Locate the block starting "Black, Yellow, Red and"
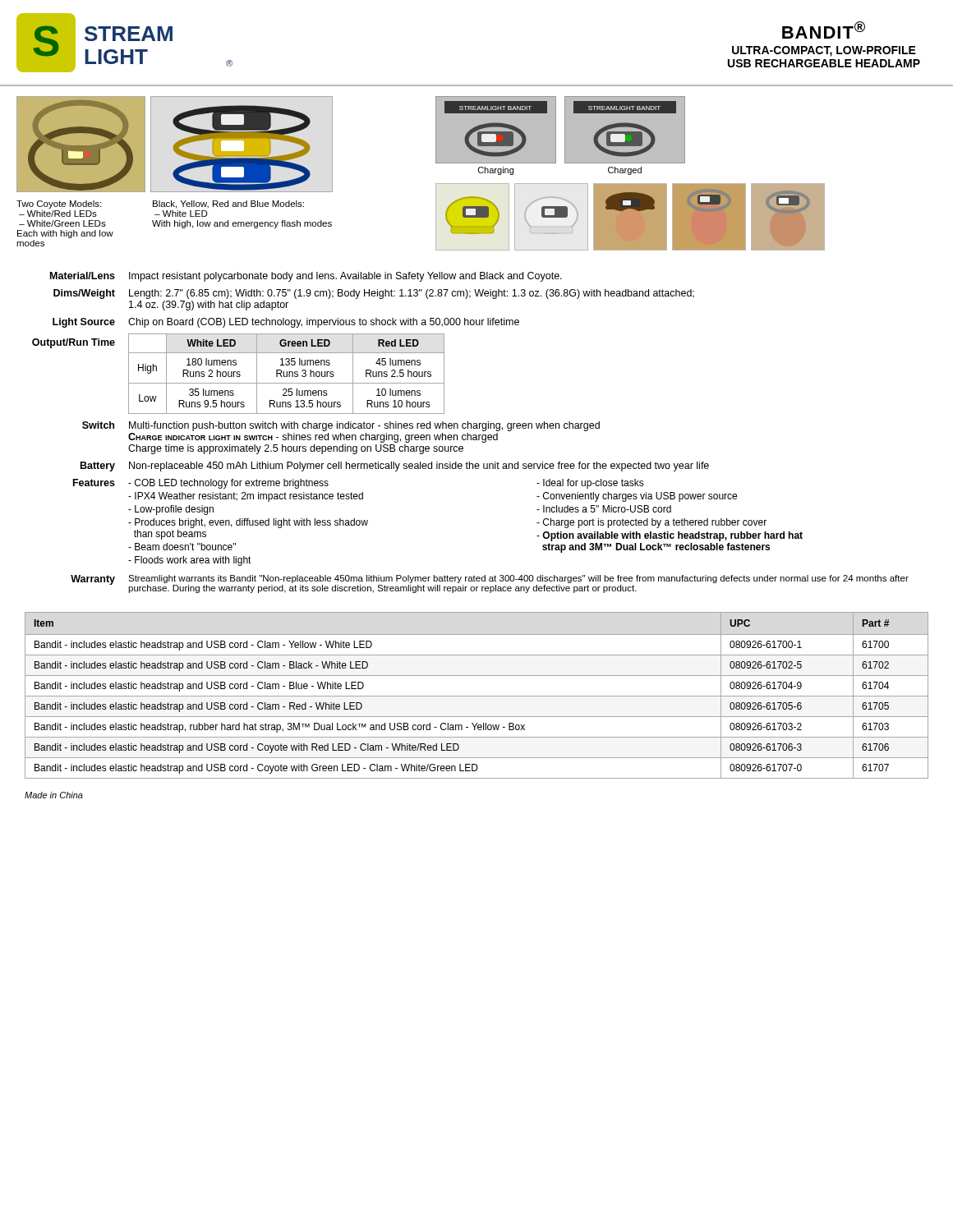 (x=242, y=214)
